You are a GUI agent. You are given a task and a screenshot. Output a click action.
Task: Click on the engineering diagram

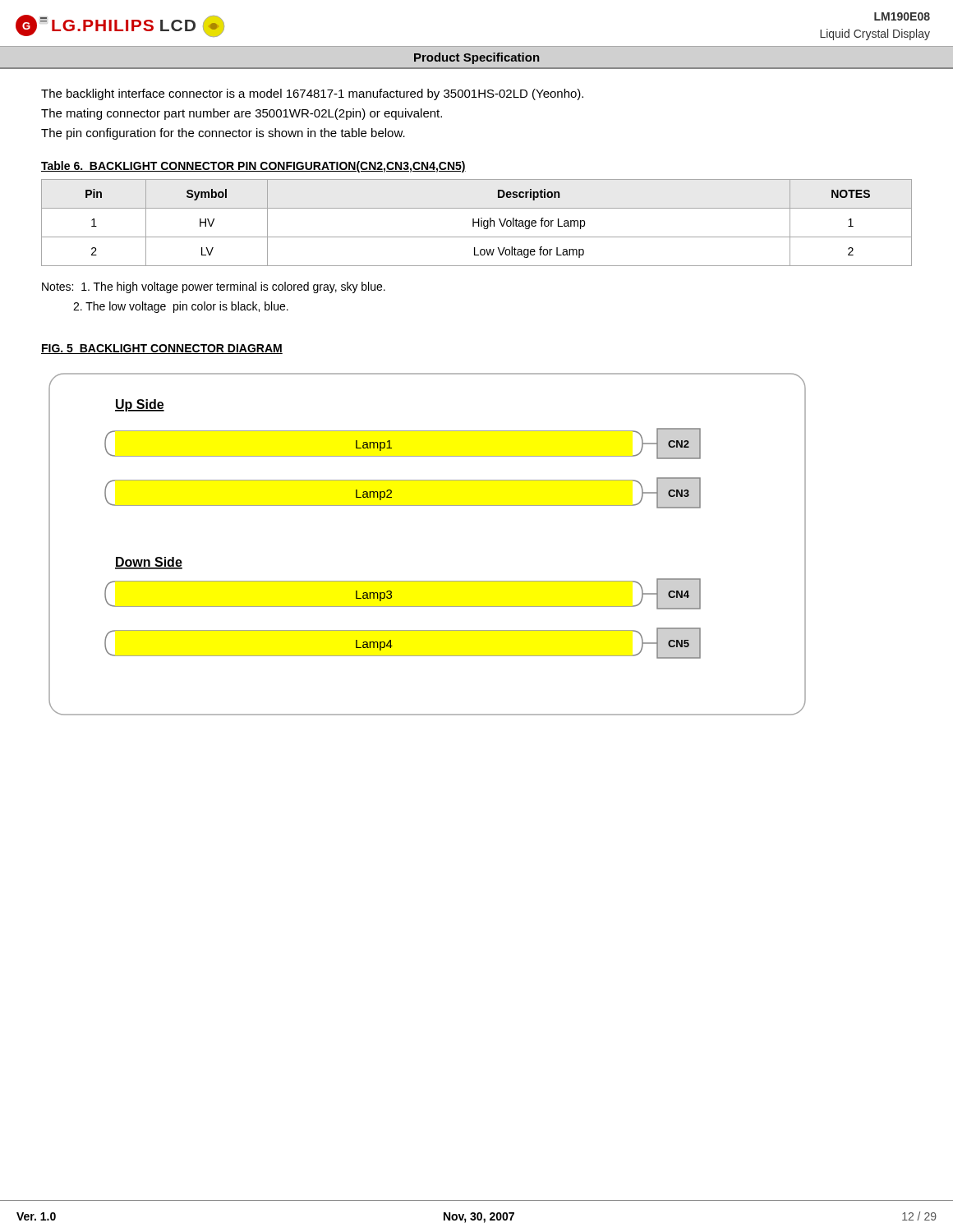pyautogui.click(x=435, y=546)
